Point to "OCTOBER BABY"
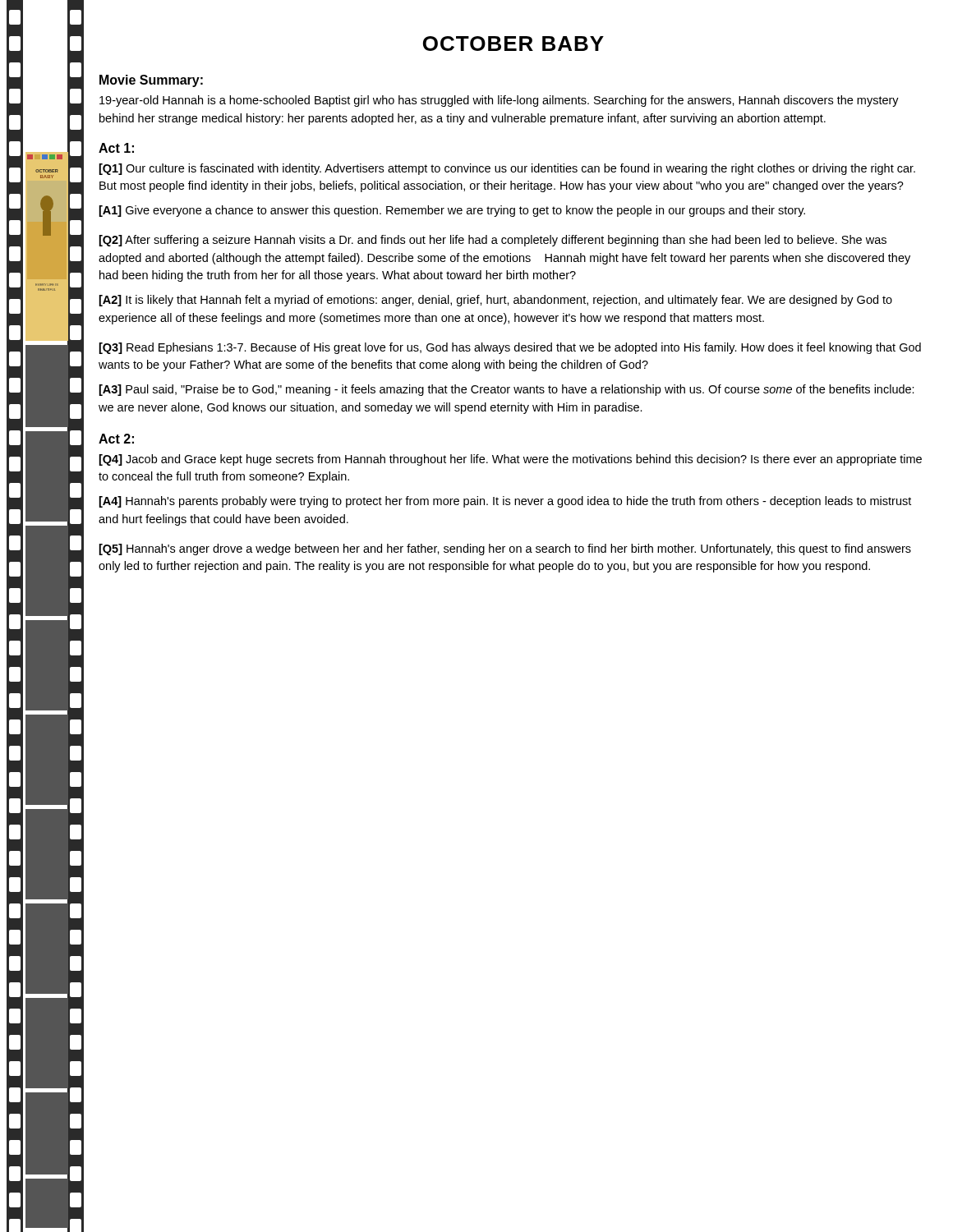 point(513,43)
